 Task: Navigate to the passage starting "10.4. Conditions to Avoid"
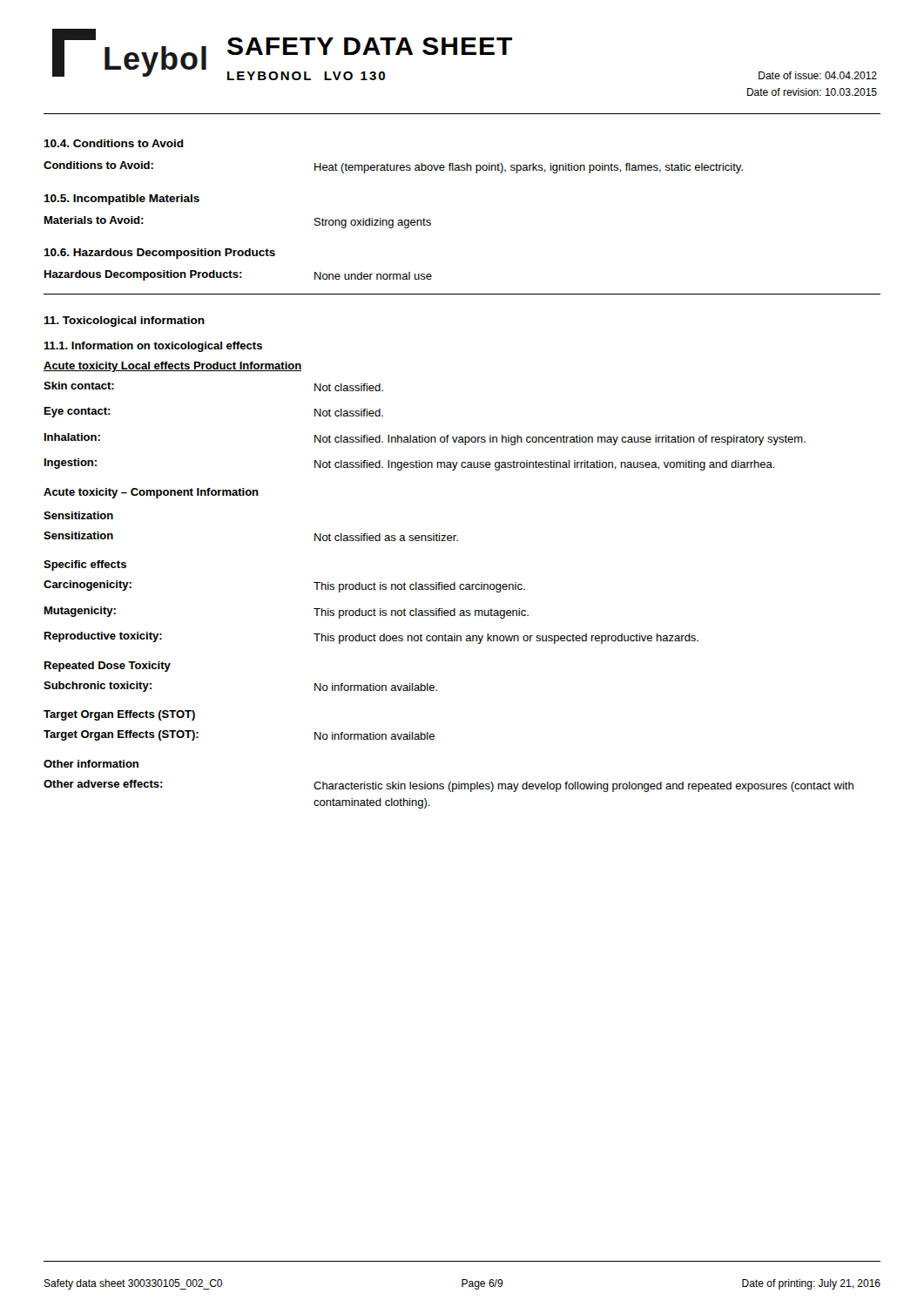[114, 144]
